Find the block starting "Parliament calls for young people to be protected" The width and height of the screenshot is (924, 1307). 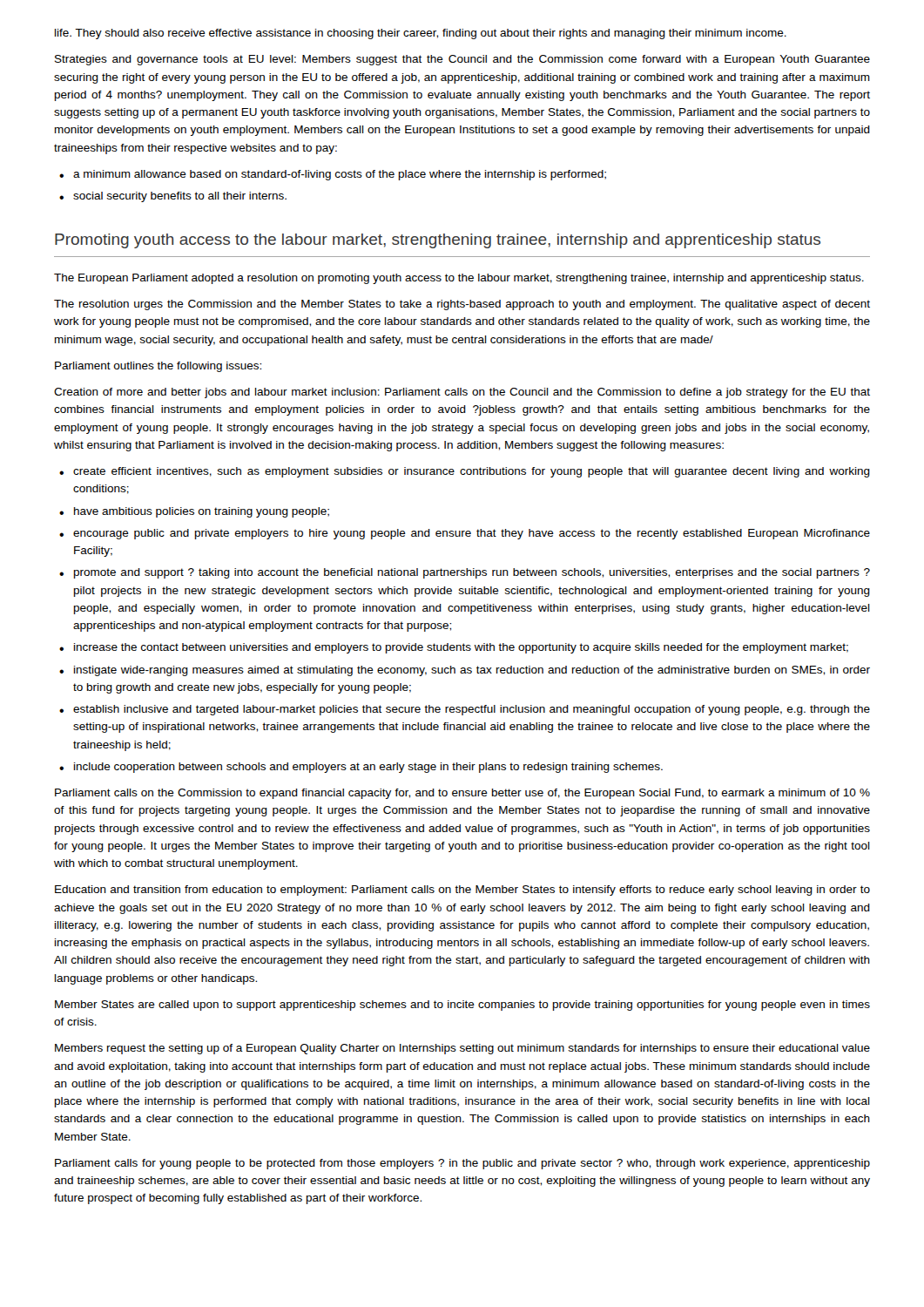click(462, 1180)
